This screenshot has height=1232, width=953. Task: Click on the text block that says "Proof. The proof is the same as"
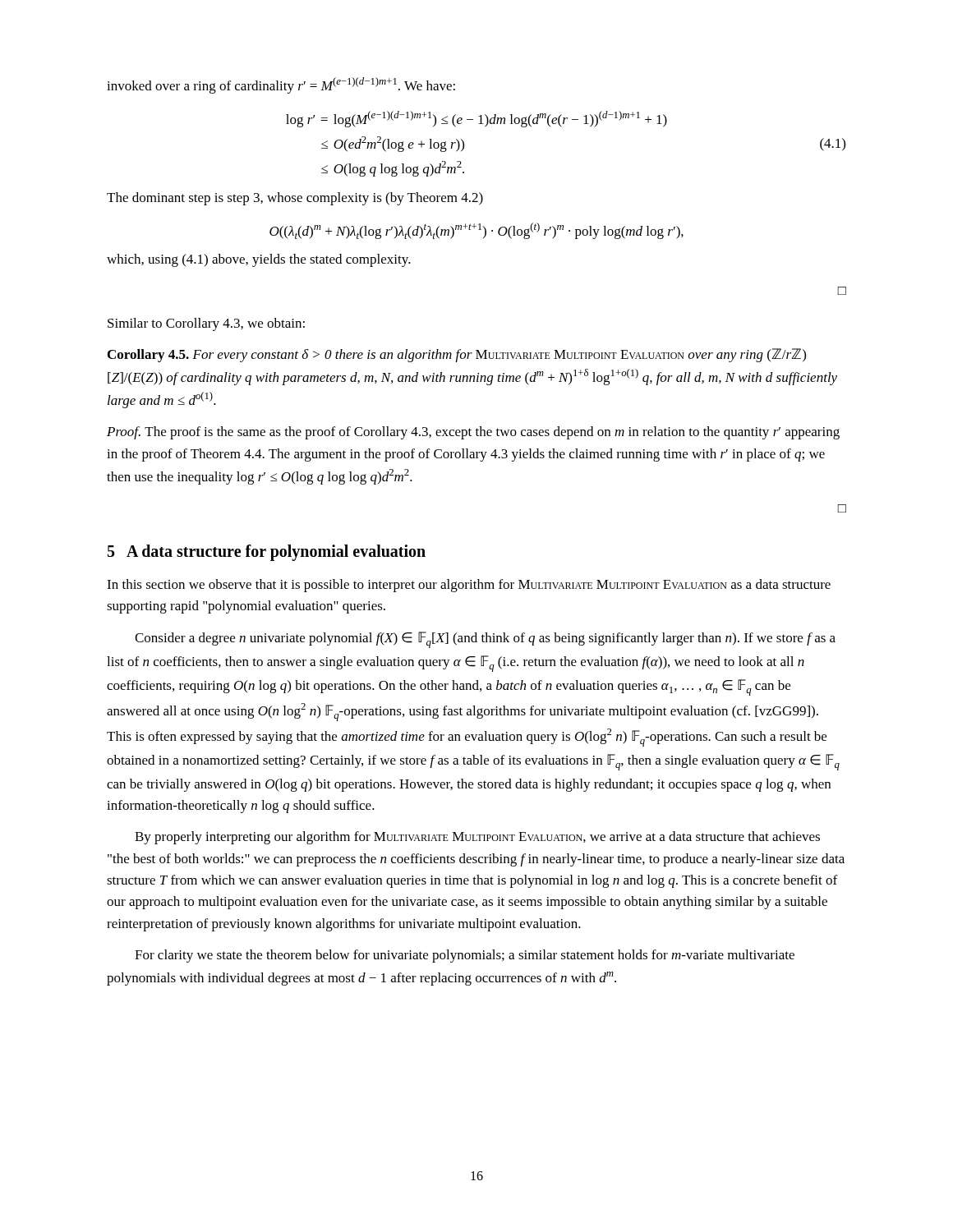(473, 454)
